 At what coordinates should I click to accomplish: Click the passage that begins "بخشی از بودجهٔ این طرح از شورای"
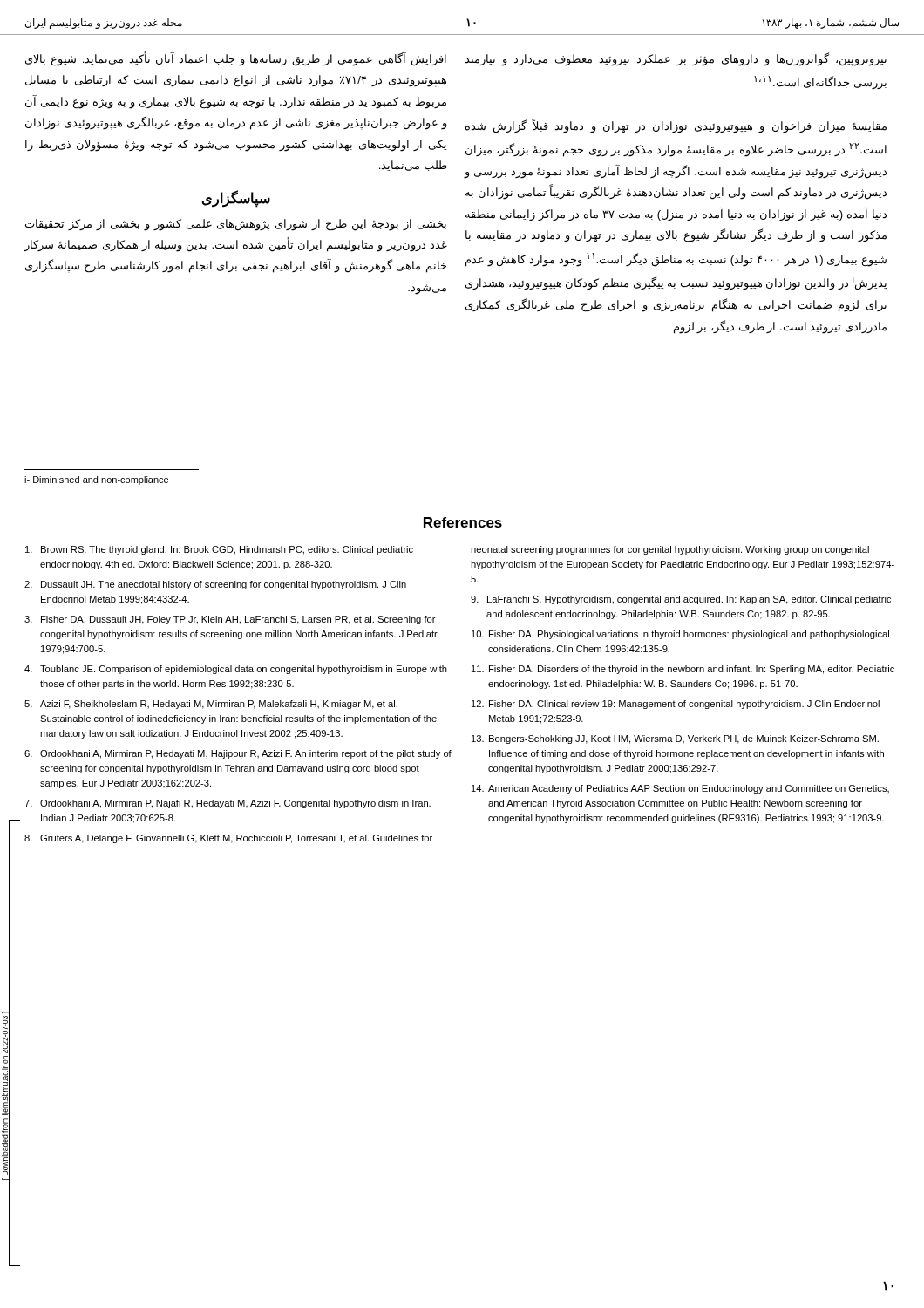(x=236, y=255)
